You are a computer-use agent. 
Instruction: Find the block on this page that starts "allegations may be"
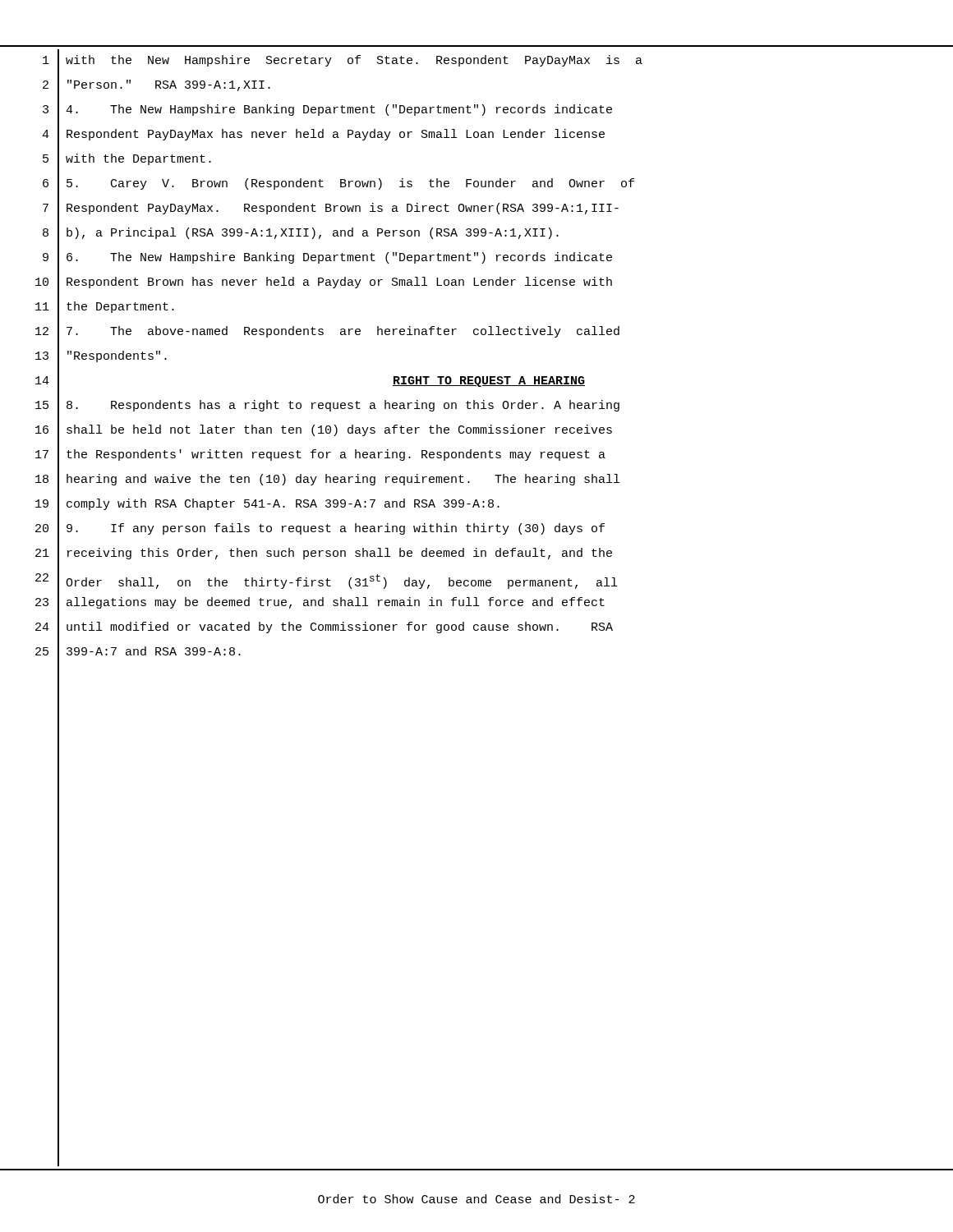[x=336, y=603]
